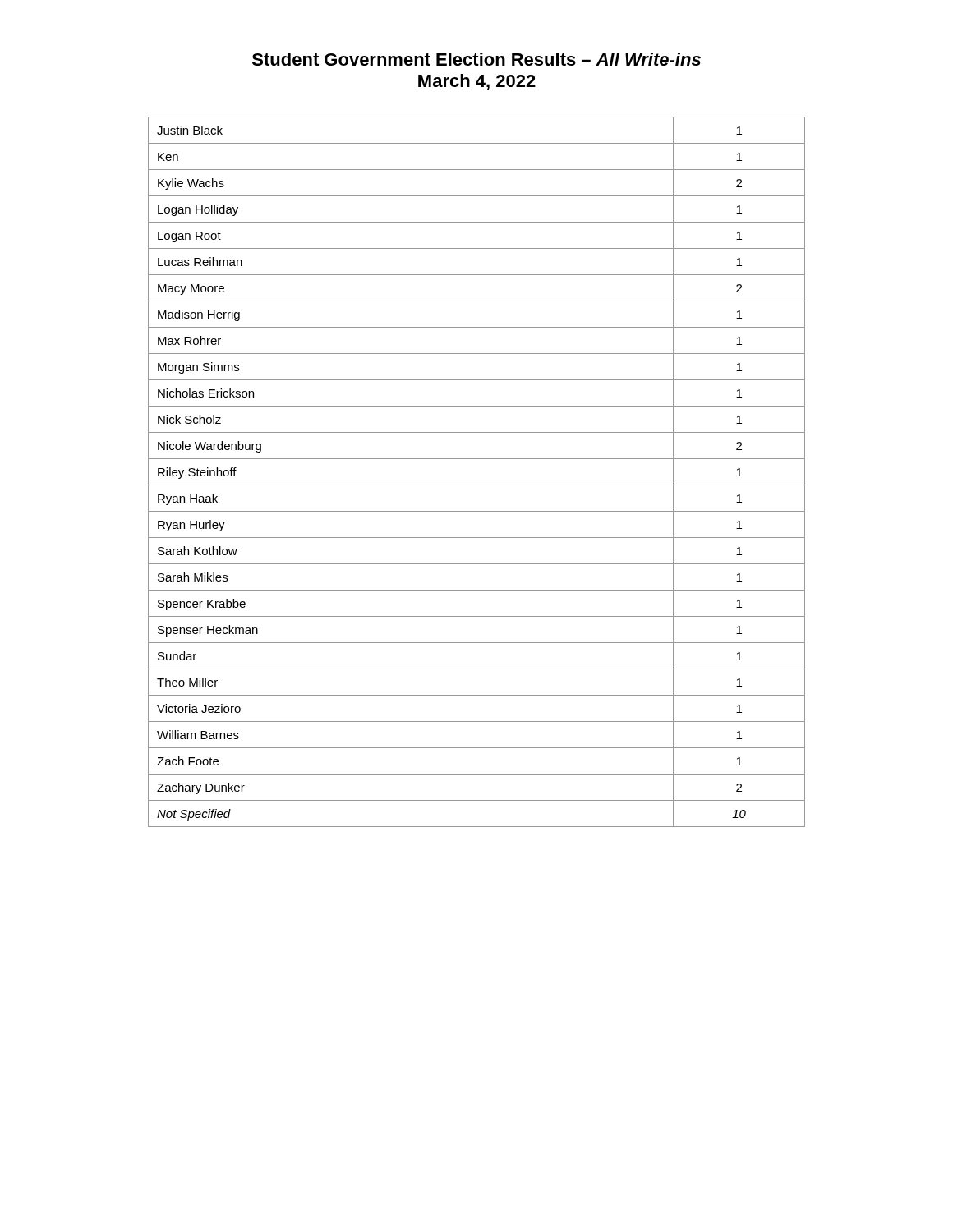Navigate to the text block starting "Student Government Election Results – All Write-ins"

click(x=476, y=71)
